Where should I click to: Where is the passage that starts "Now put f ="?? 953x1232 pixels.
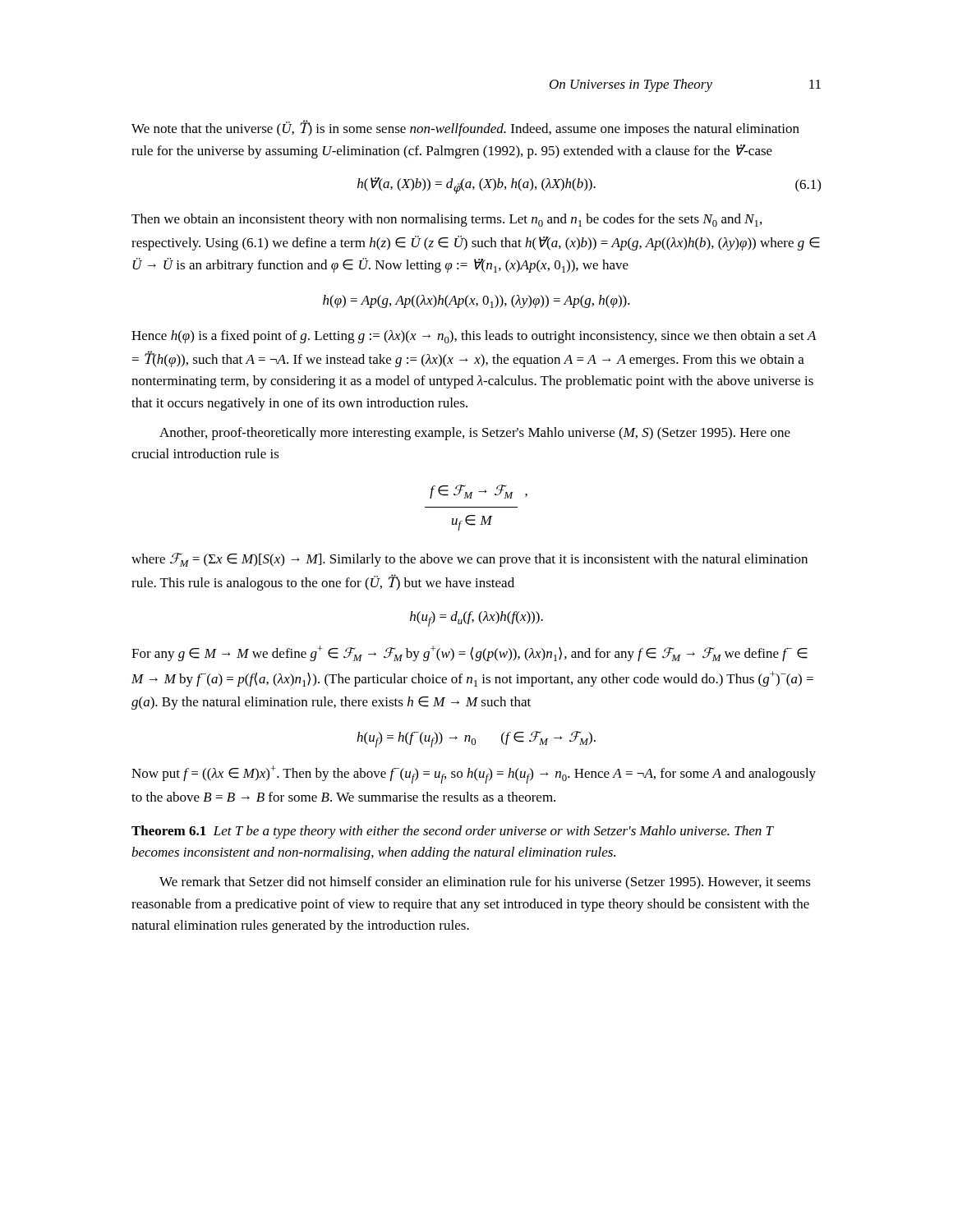click(x=476, y=785)
